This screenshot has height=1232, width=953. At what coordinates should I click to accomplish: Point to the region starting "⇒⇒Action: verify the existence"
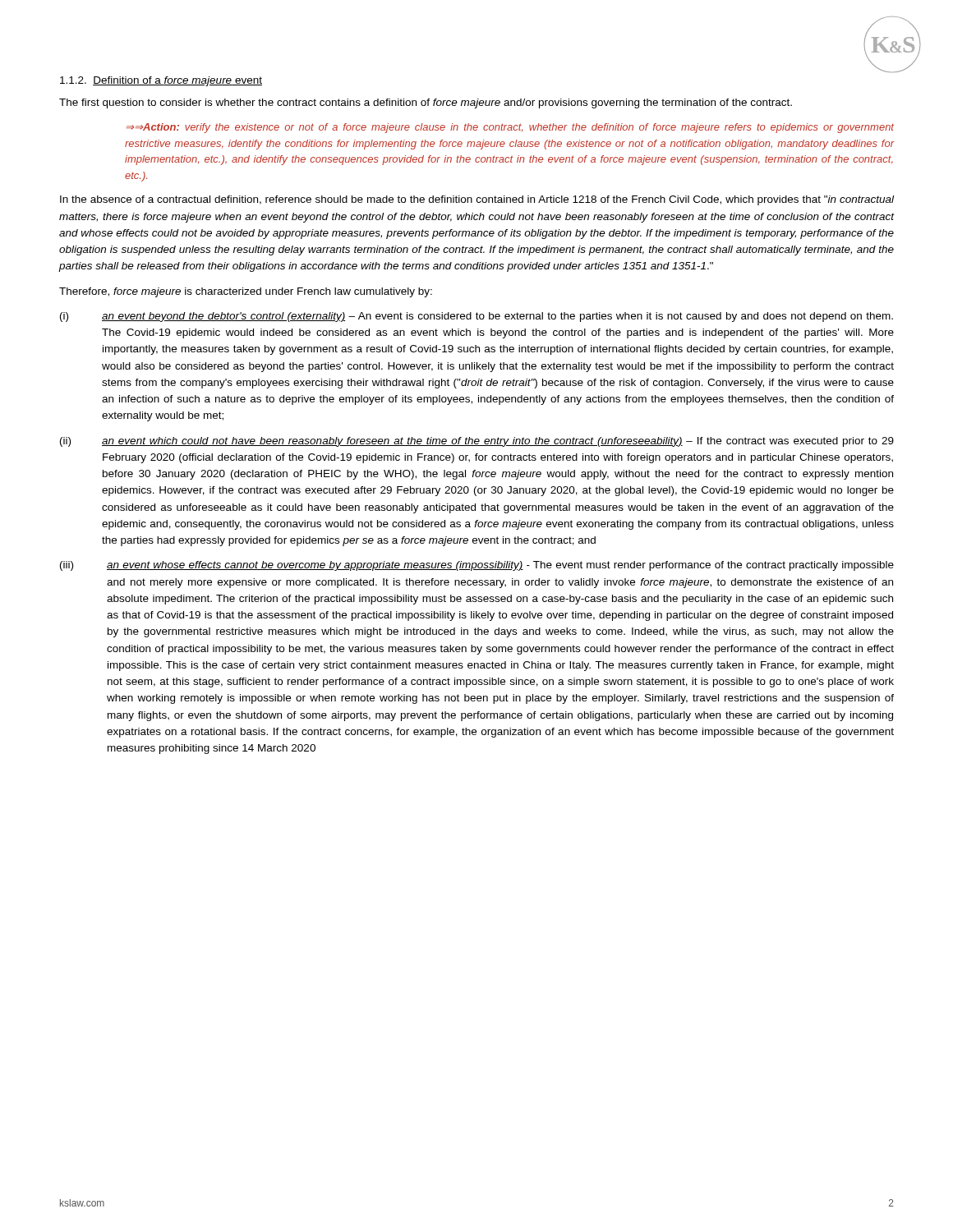tap(509, 151)
